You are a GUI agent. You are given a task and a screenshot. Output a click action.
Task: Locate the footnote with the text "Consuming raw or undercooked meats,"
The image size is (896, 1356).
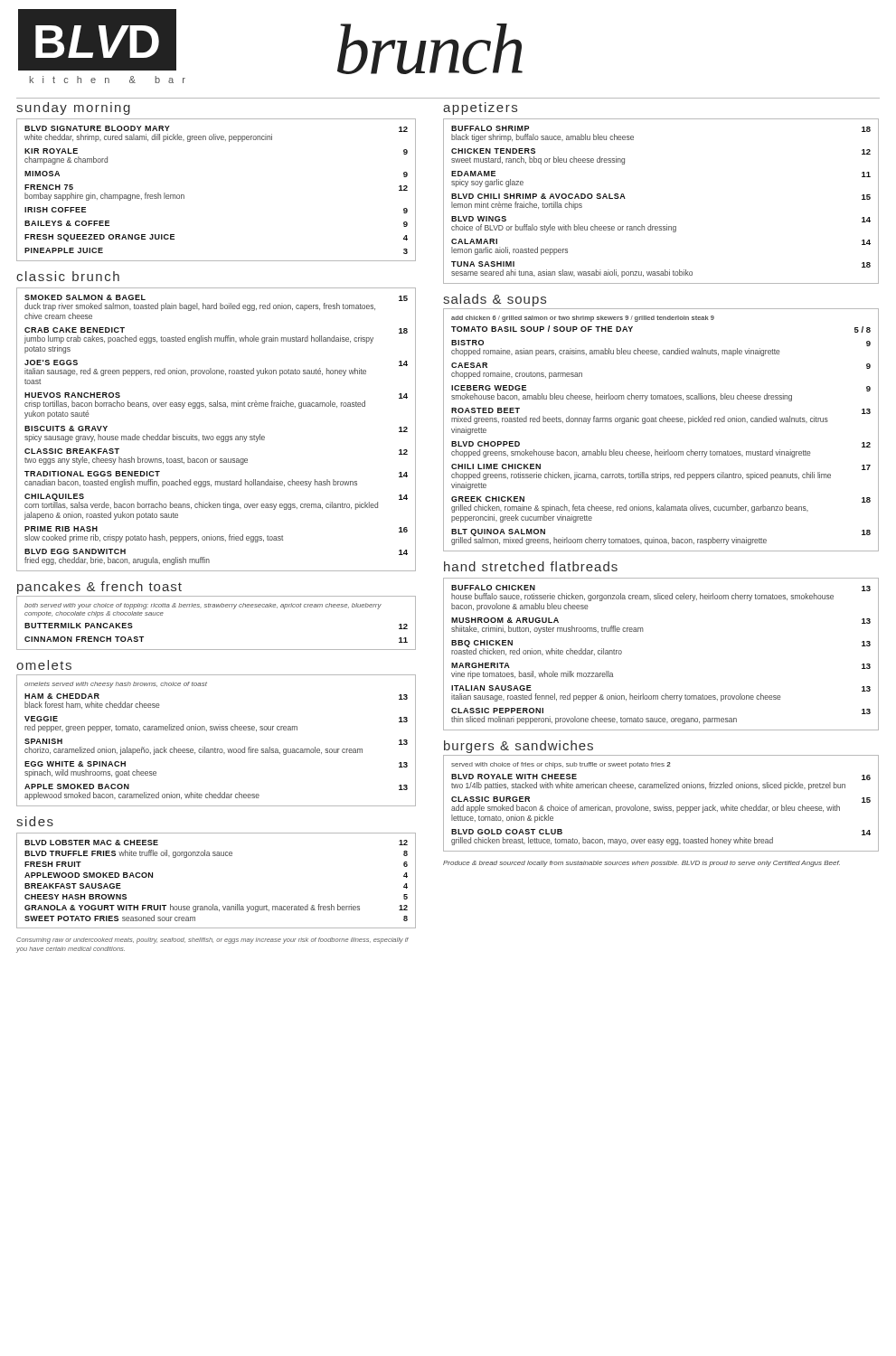tap(216, 945)
